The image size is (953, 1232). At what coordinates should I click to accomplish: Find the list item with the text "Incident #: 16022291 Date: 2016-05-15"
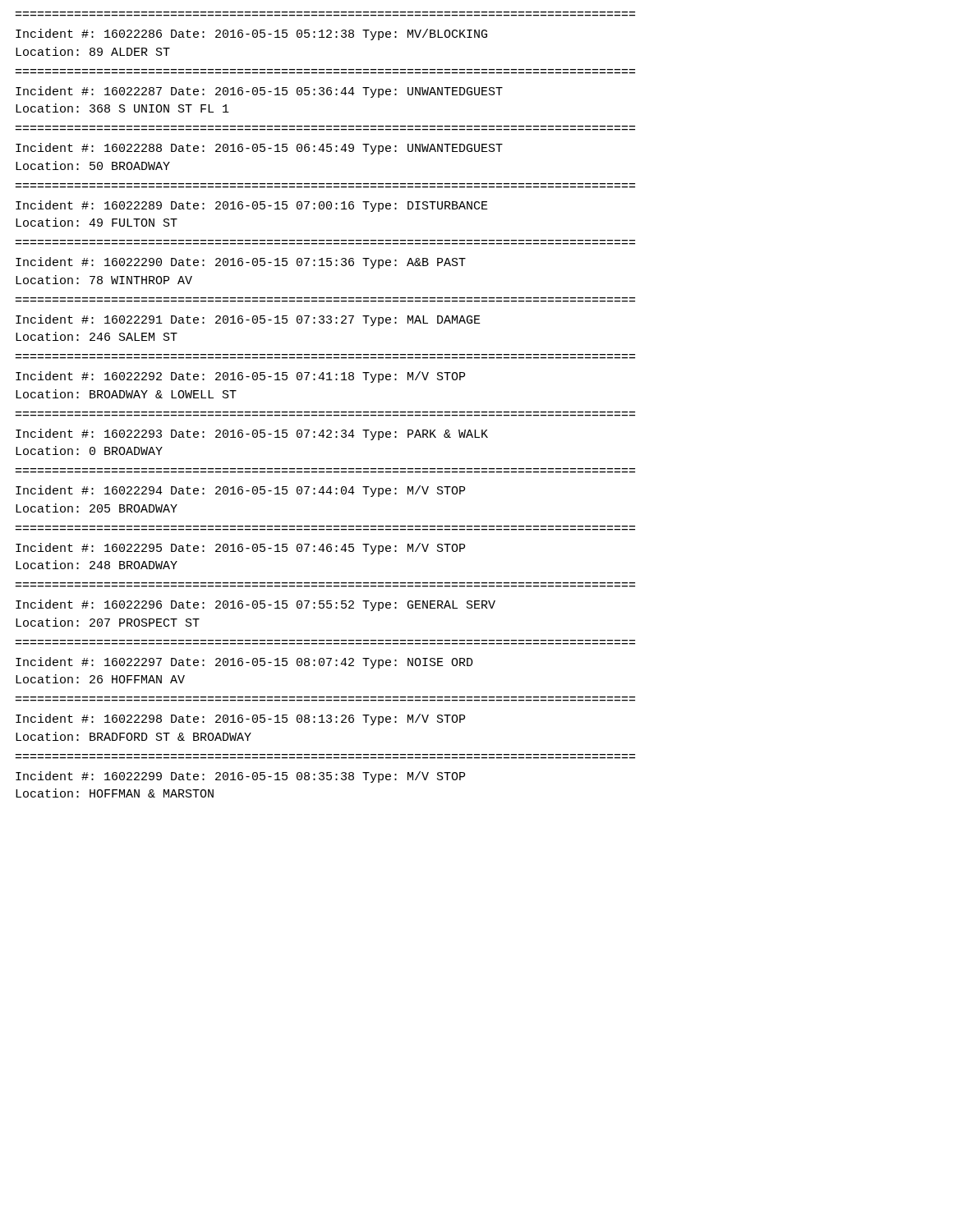point(248,329)
